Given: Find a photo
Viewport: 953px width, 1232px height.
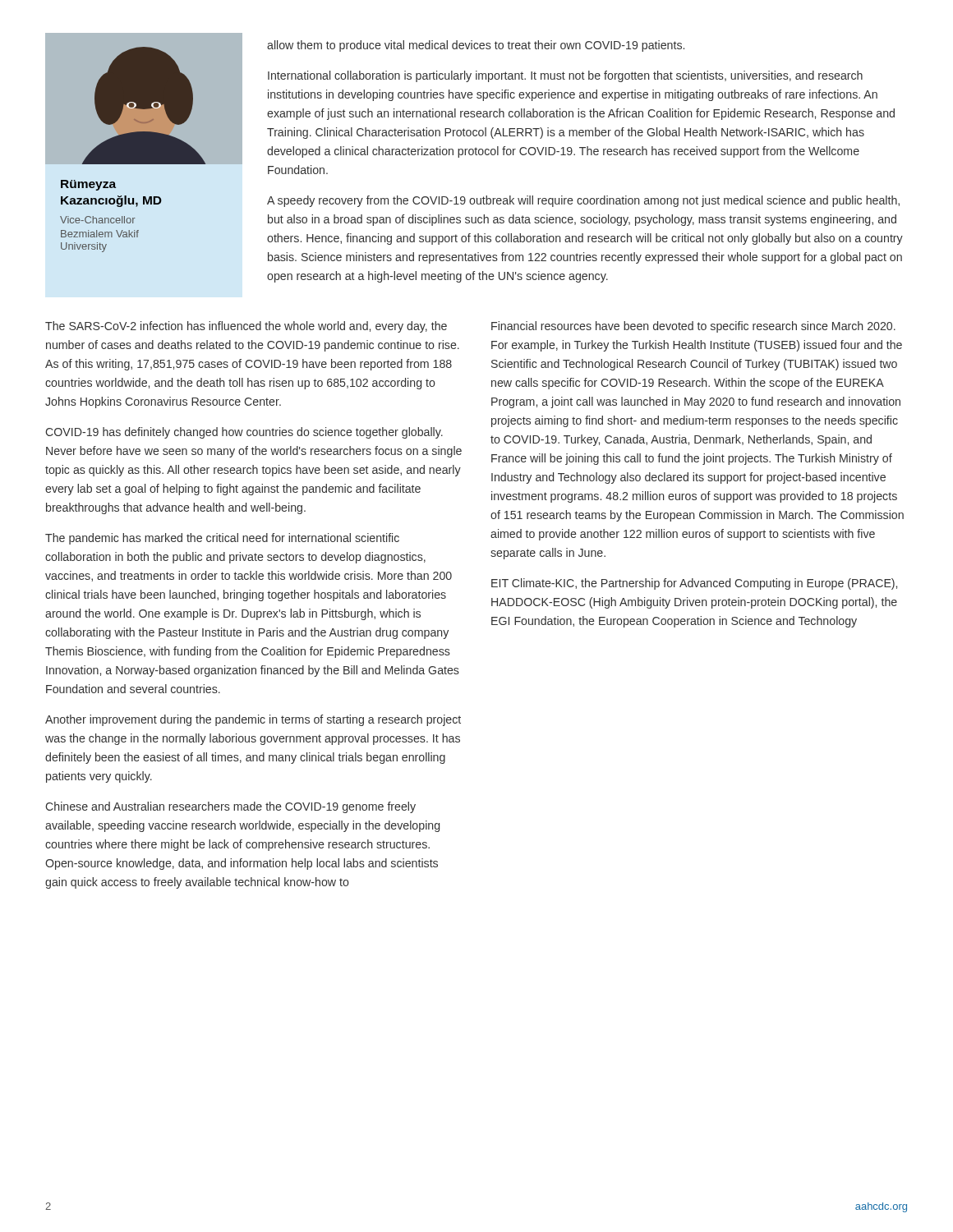Looking at the screenshot, I should coord(144,165).
